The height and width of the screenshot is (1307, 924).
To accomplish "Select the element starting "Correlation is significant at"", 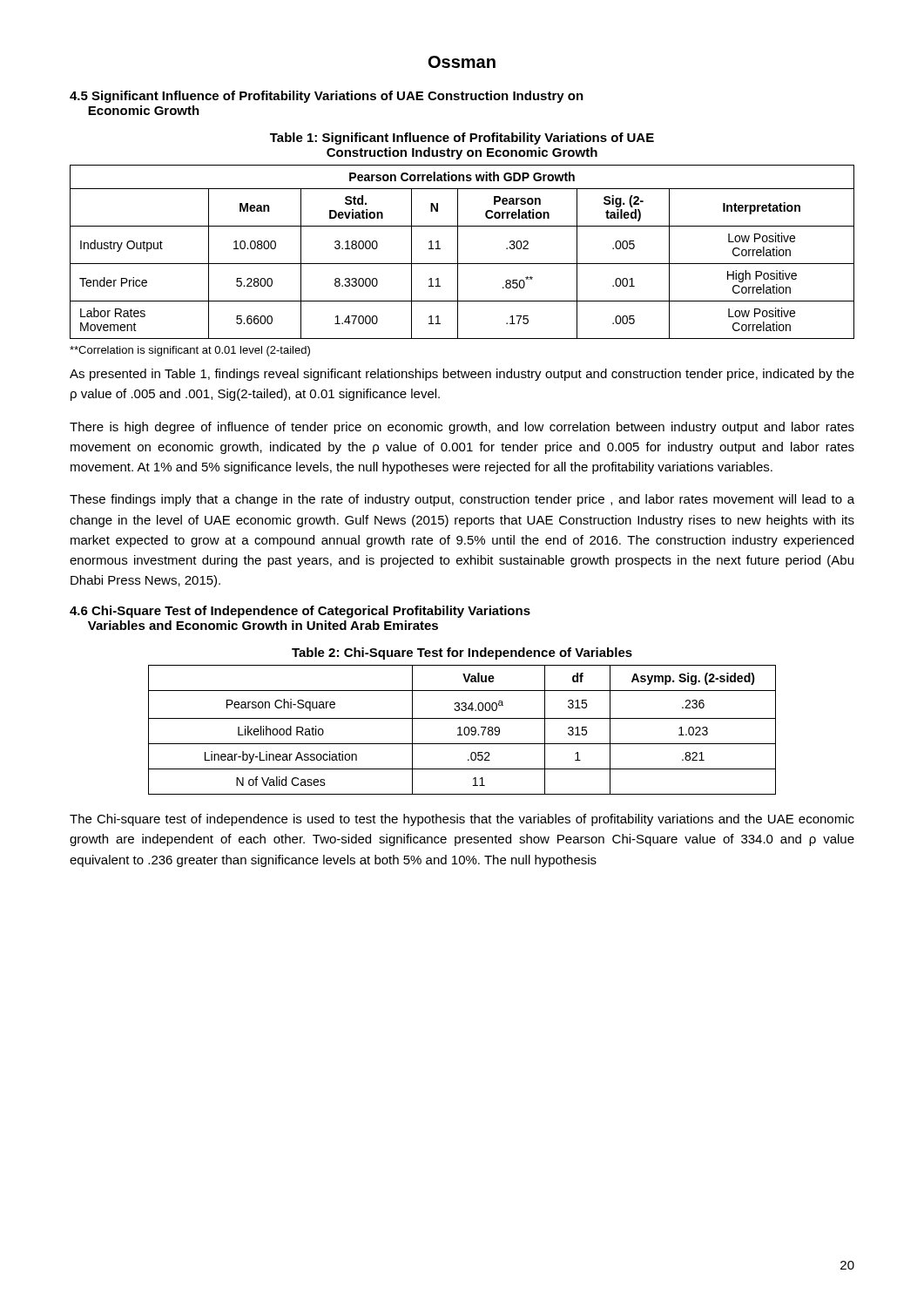I will [x=190, y=350].
